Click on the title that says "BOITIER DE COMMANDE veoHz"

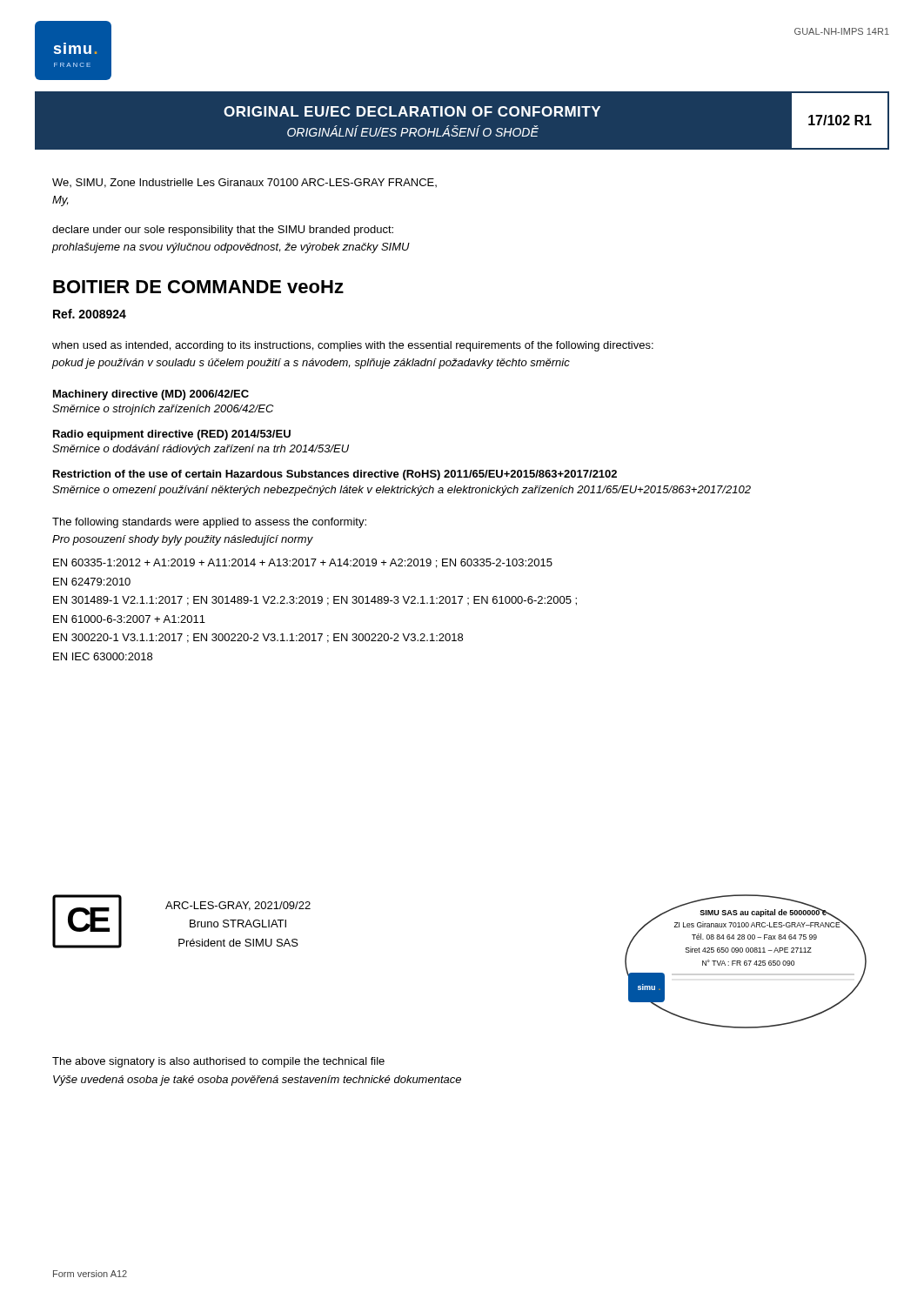198,286
